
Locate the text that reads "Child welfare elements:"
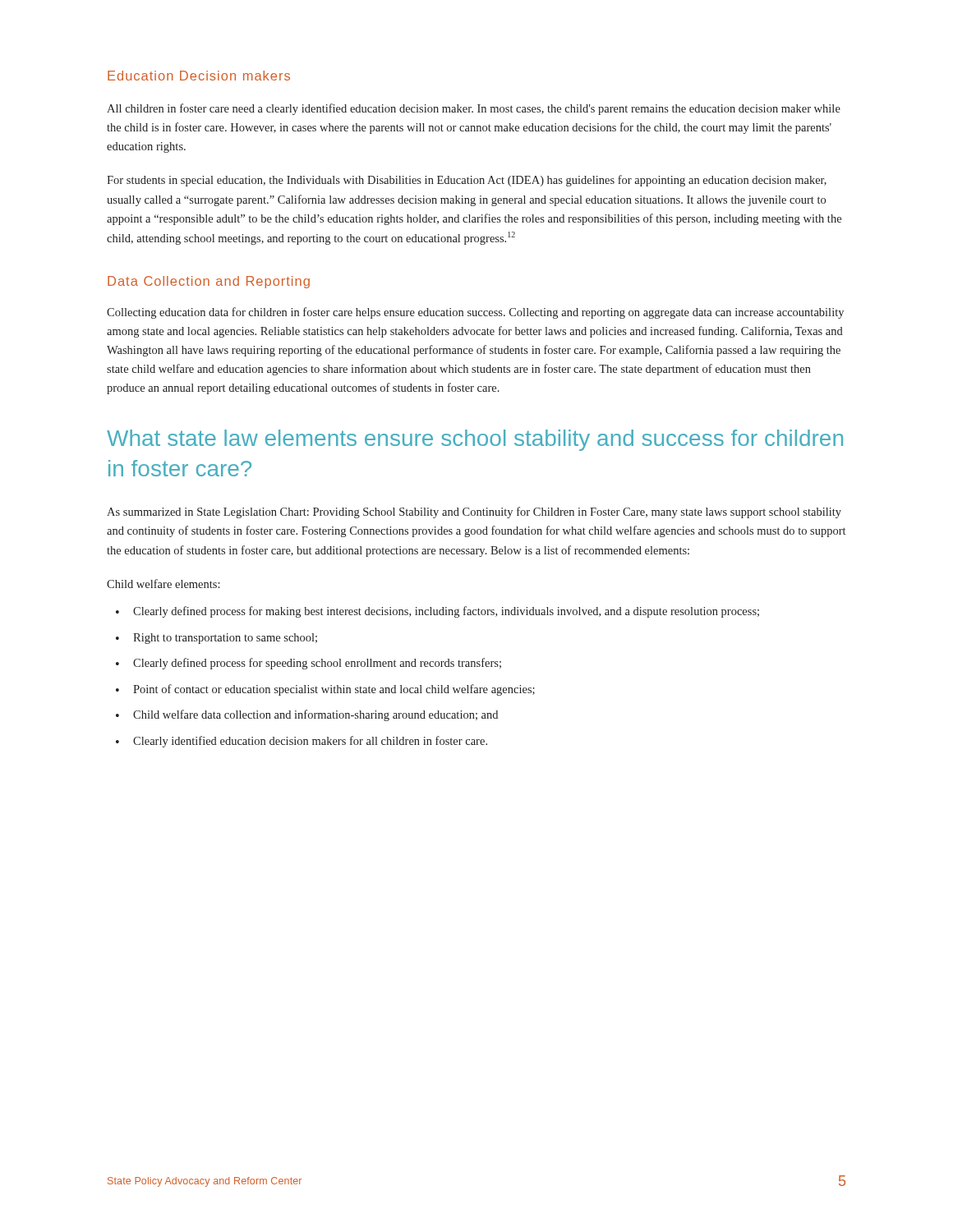coord(164,584)
